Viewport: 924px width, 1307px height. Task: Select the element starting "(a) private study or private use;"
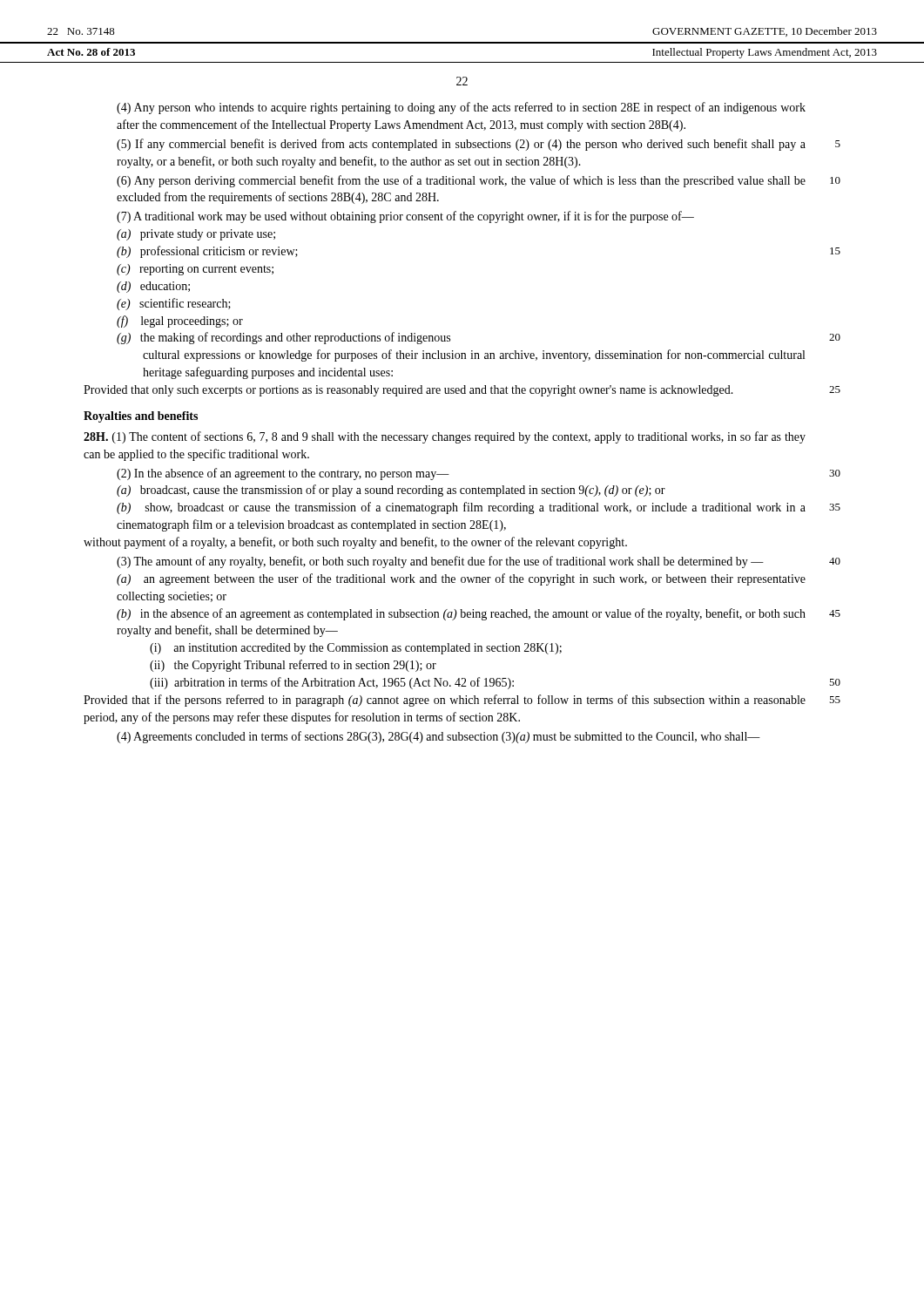[196, 235]
